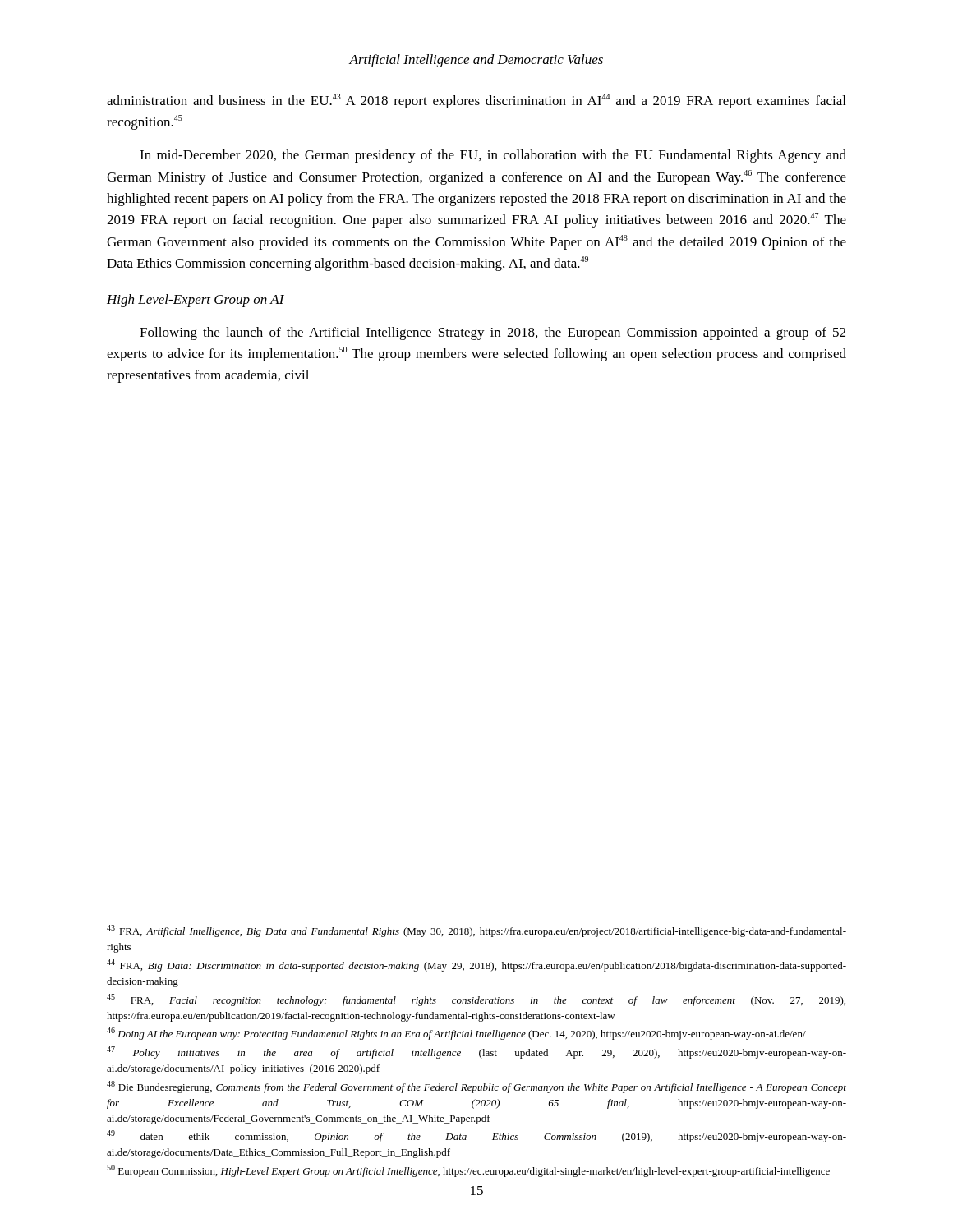Click on the text block that reads "administration and business in"
The height and width of the screenshot is (1232, 953).
tap(476, 111)
